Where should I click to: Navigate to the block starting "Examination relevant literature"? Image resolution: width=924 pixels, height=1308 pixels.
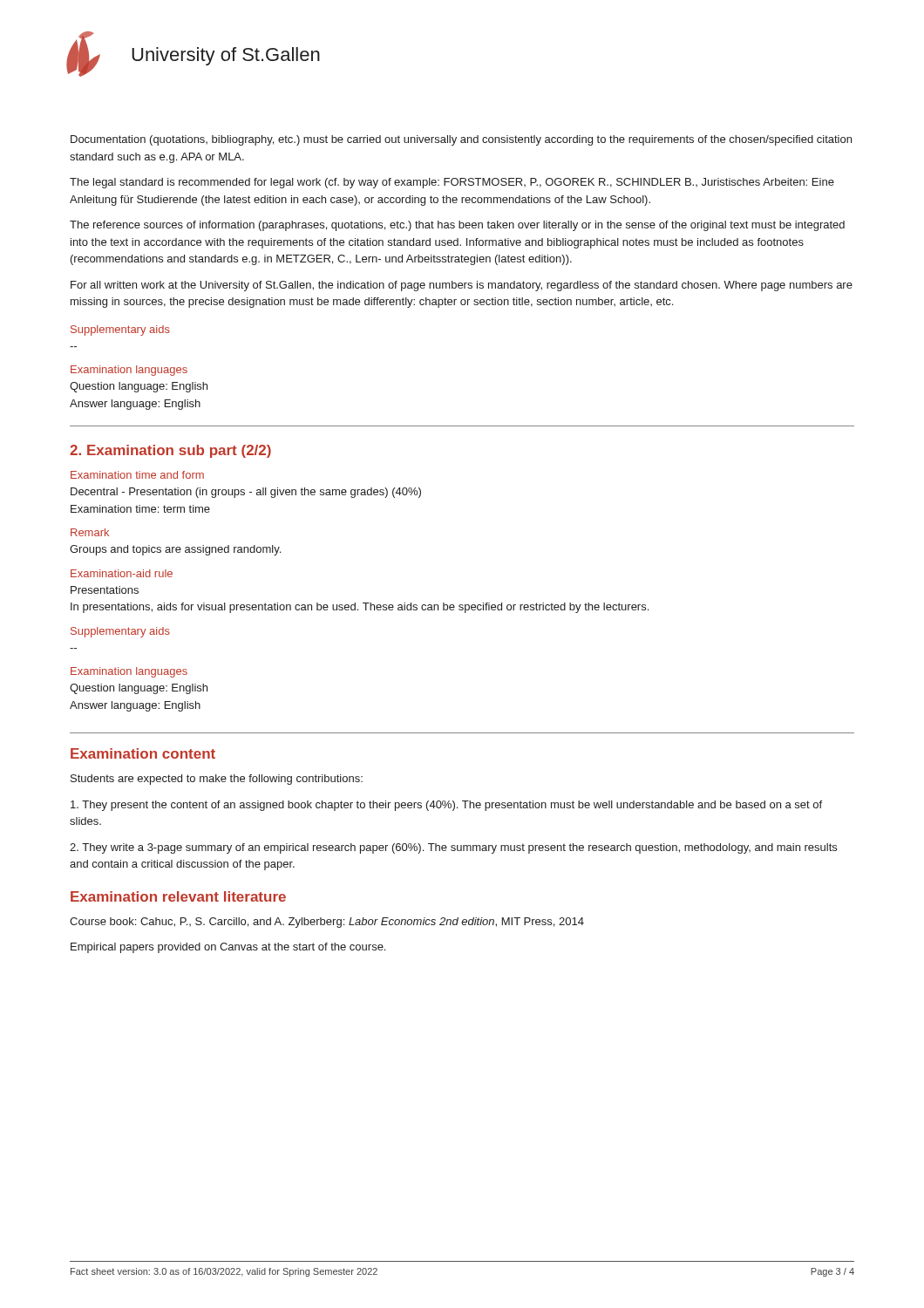(x=178, y=896)
